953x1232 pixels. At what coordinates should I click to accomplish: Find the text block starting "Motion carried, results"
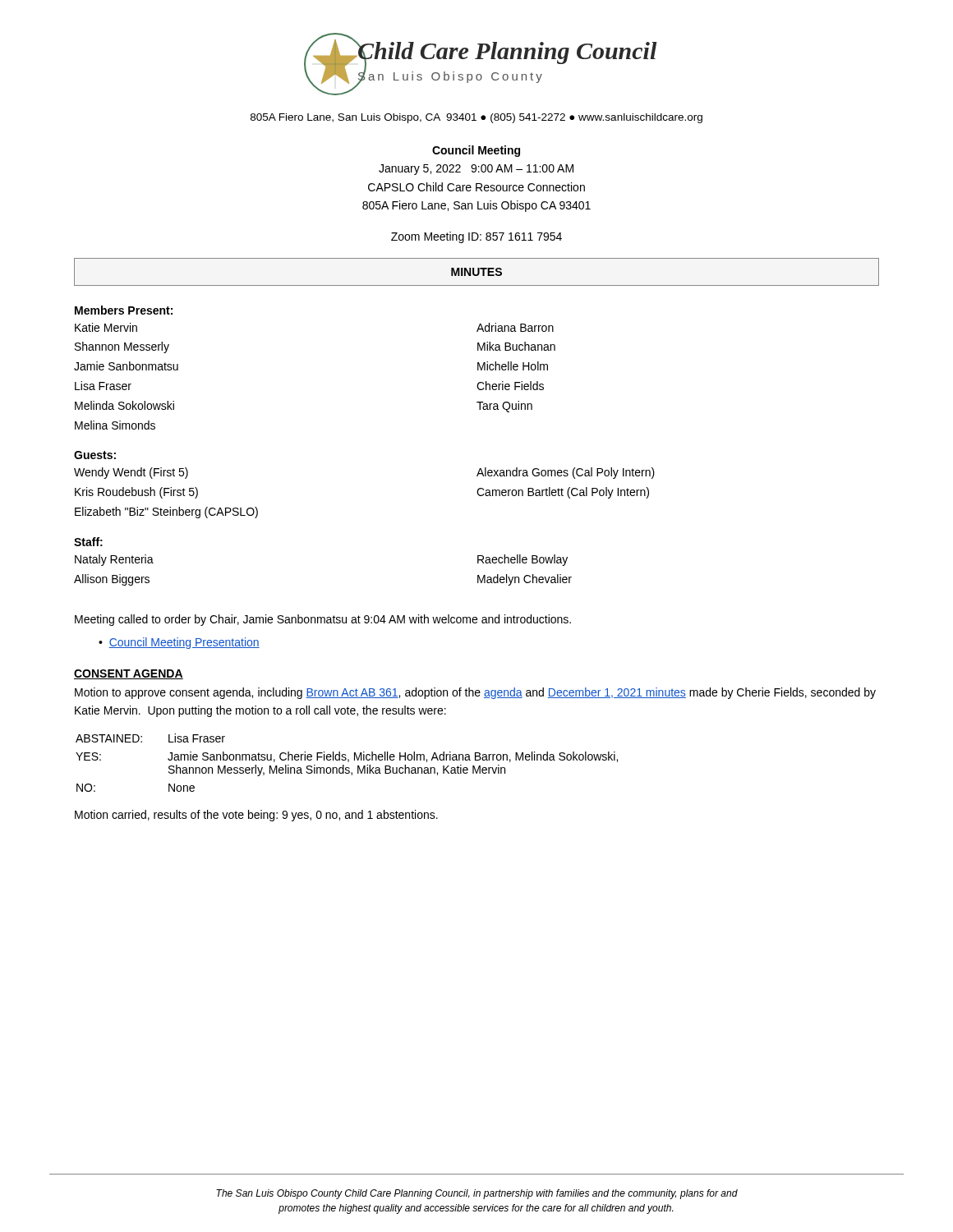point(256,814)
